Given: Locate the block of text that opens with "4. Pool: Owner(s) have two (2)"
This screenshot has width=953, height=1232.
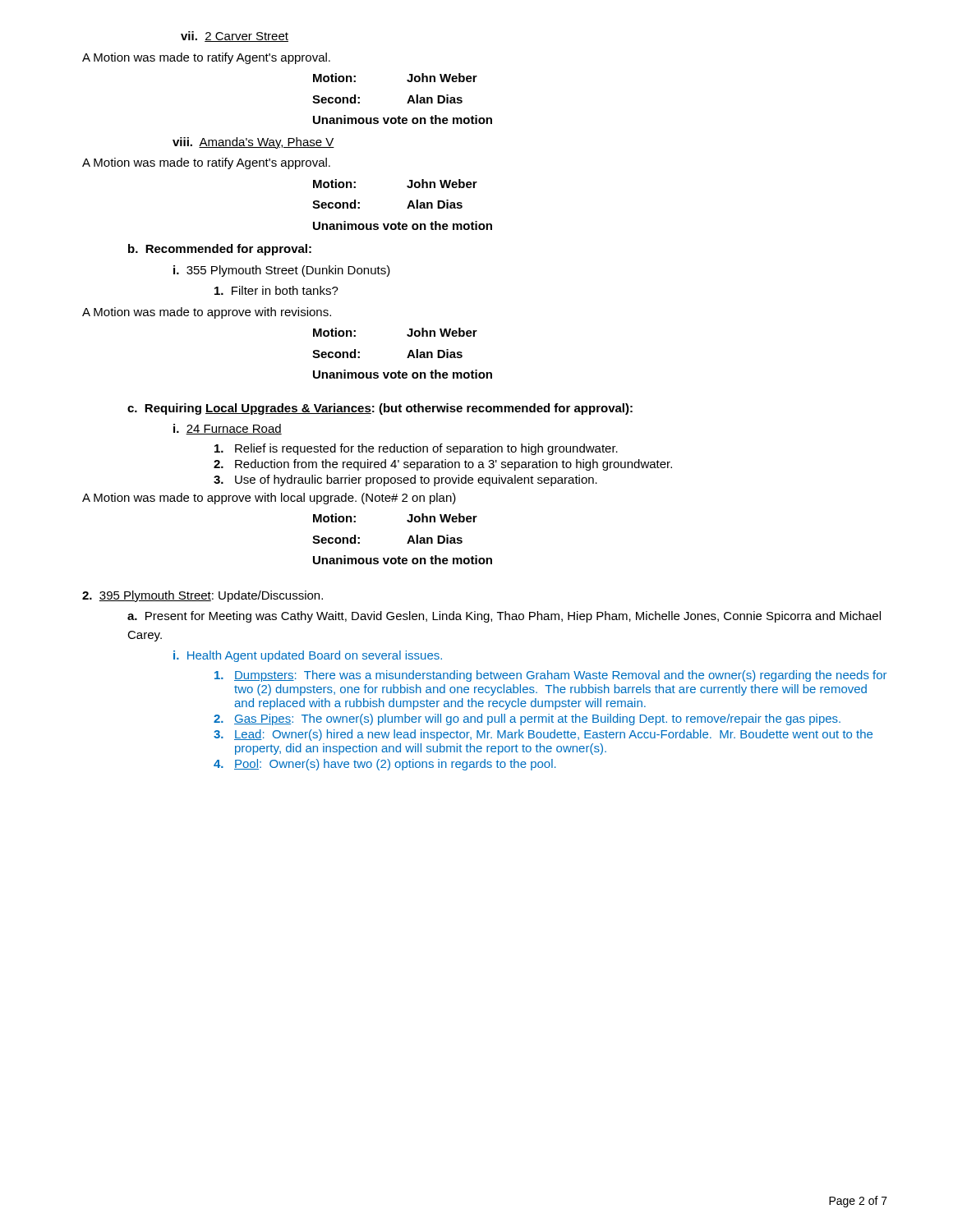Looking at the screenshot, I should (x=550, y=763).
